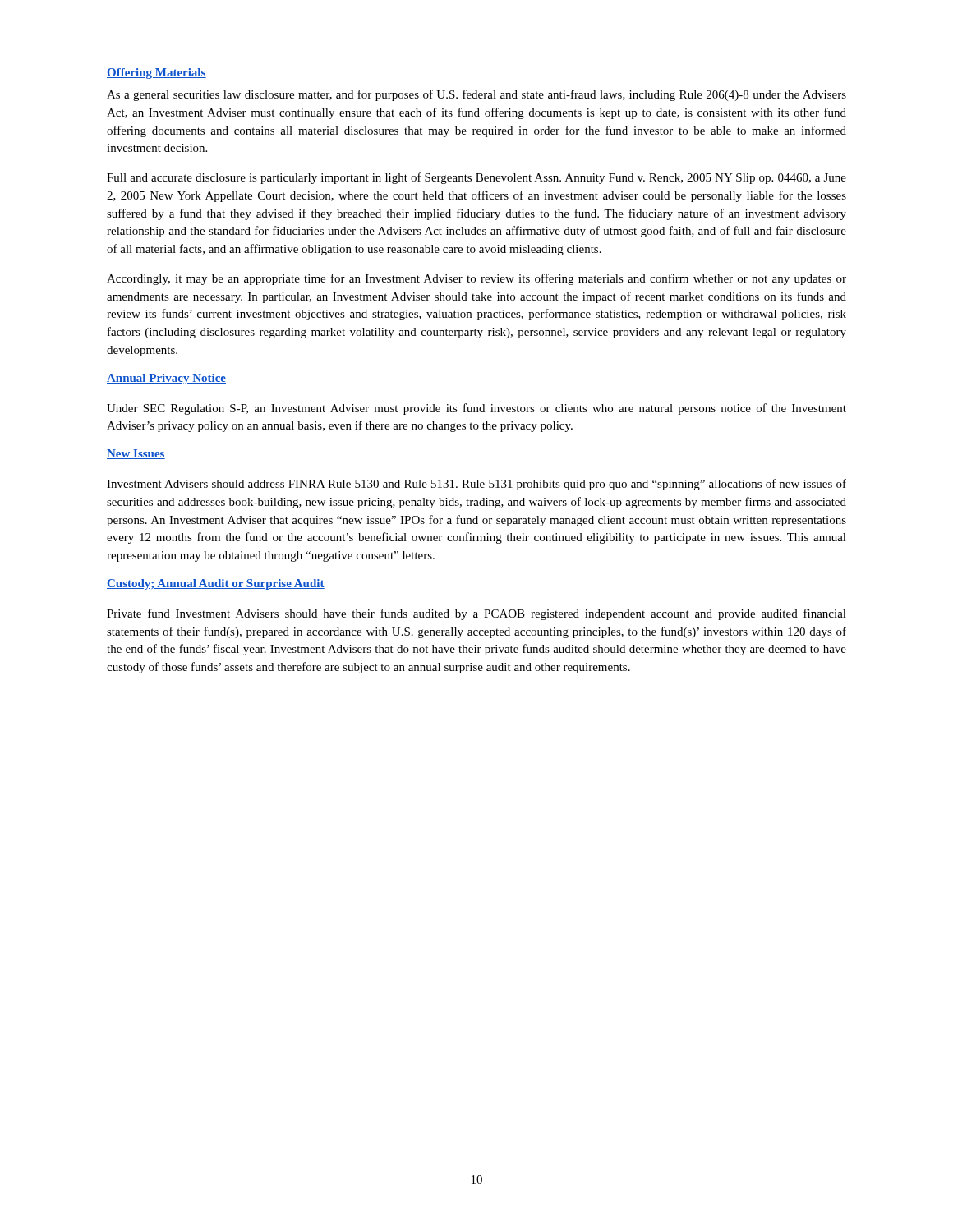The width and height of the screenshot is (953, 1232).
Task: Point to the block beginning "Accordingly, it may be an appropriate"
Action: (x=476, y=315)
